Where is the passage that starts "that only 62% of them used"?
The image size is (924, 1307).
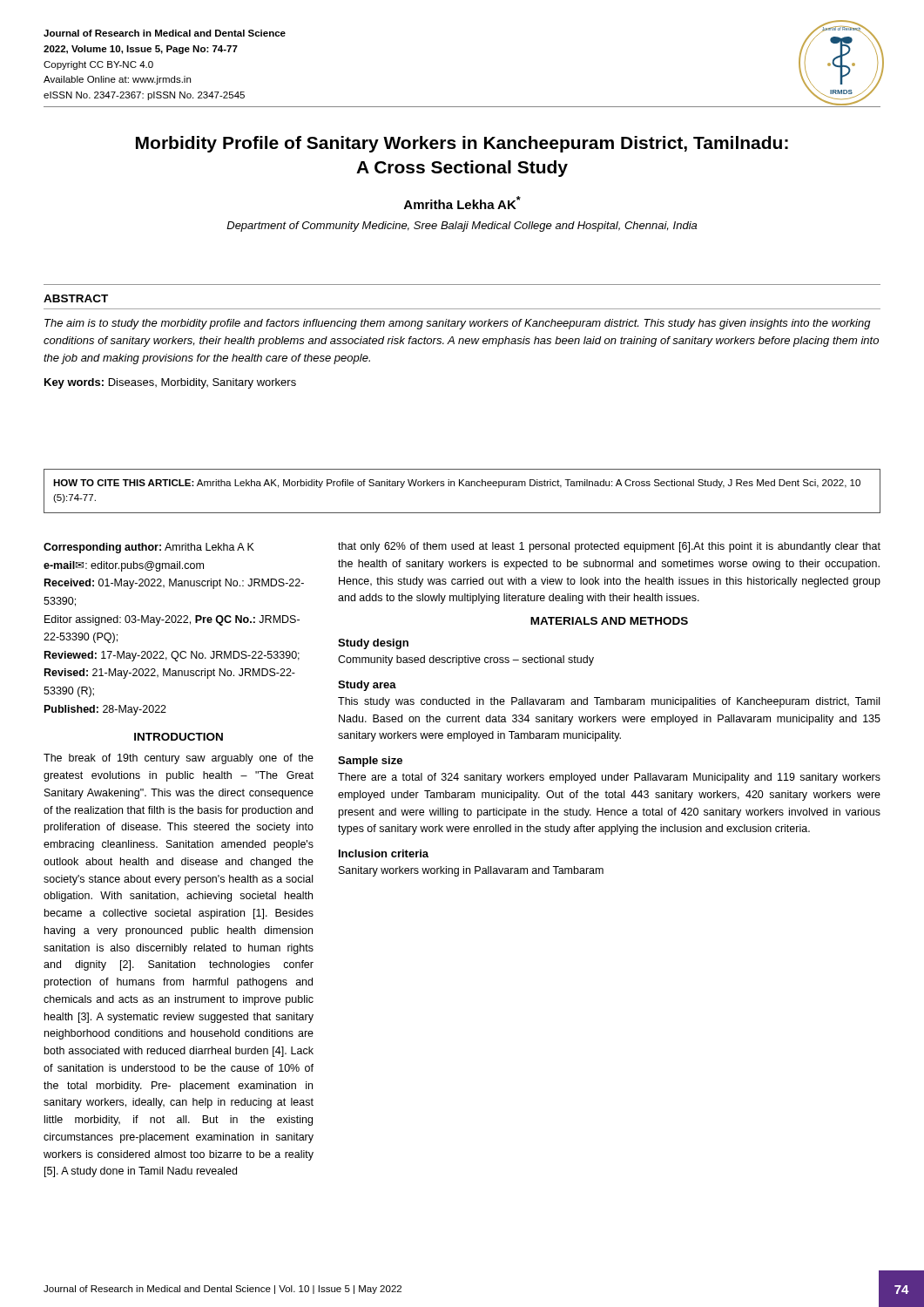click(609, 572)
